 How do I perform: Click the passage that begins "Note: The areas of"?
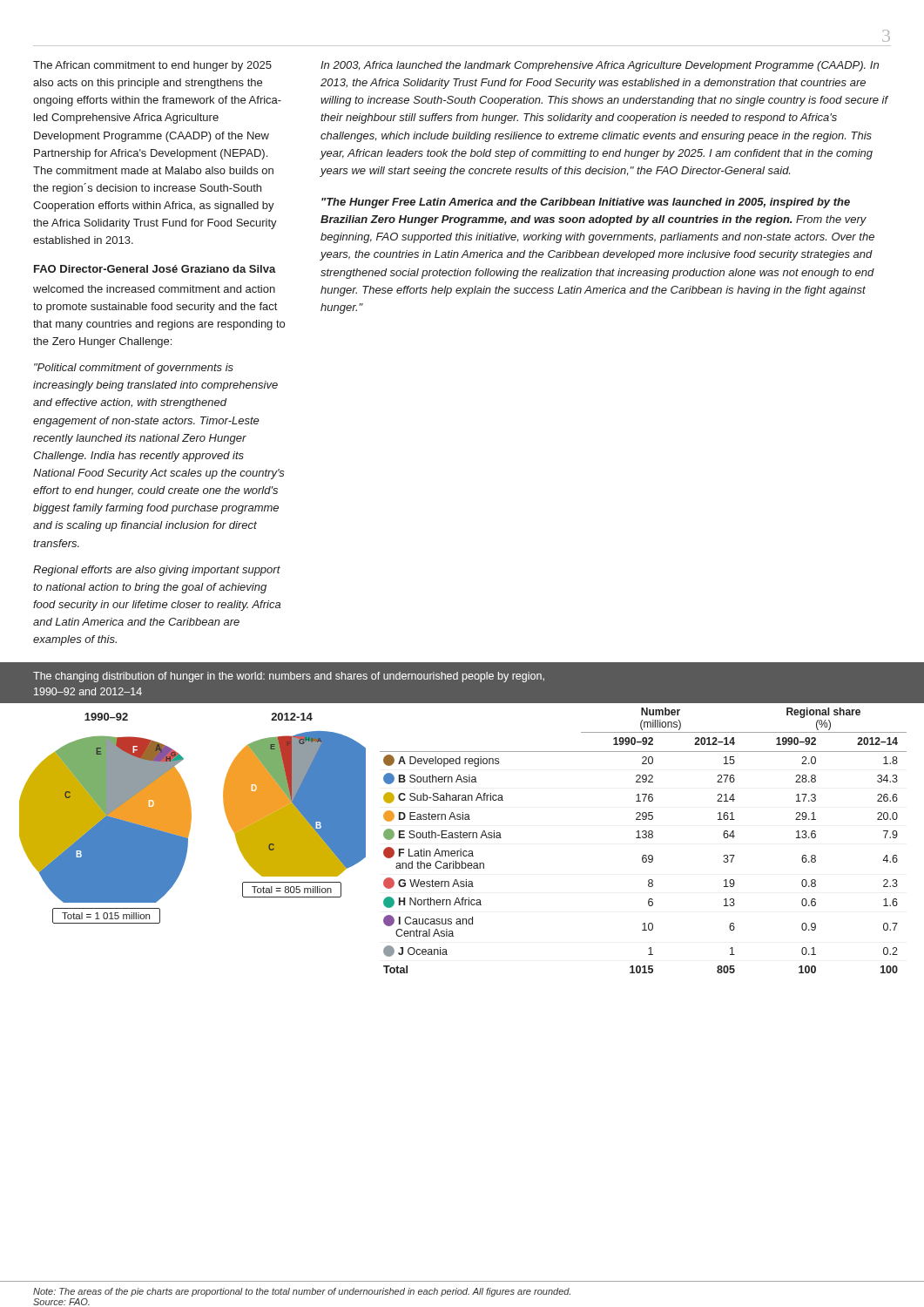coord(302,1297)
